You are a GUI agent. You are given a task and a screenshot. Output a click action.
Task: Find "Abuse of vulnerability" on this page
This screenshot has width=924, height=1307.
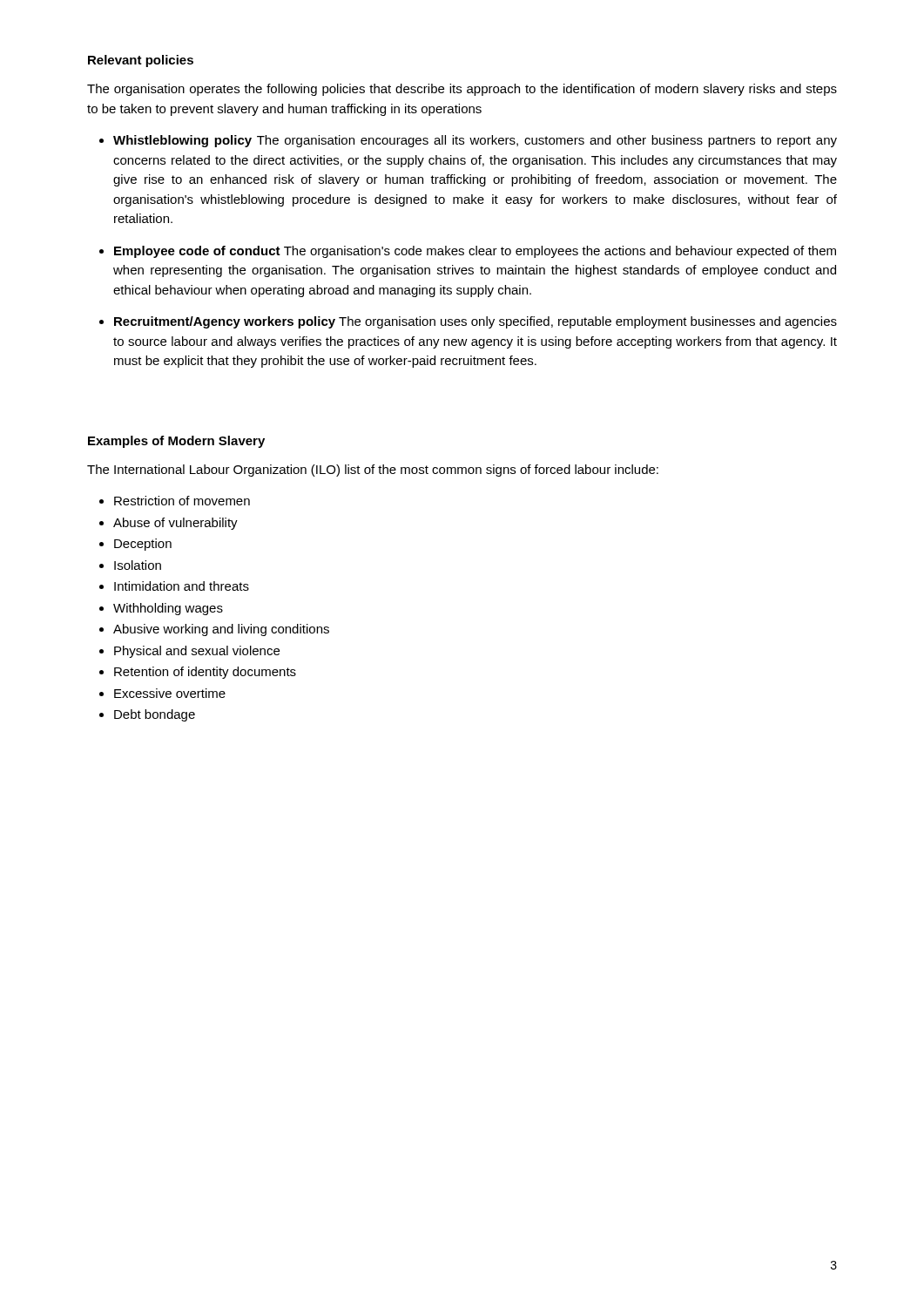coord(175,522)
